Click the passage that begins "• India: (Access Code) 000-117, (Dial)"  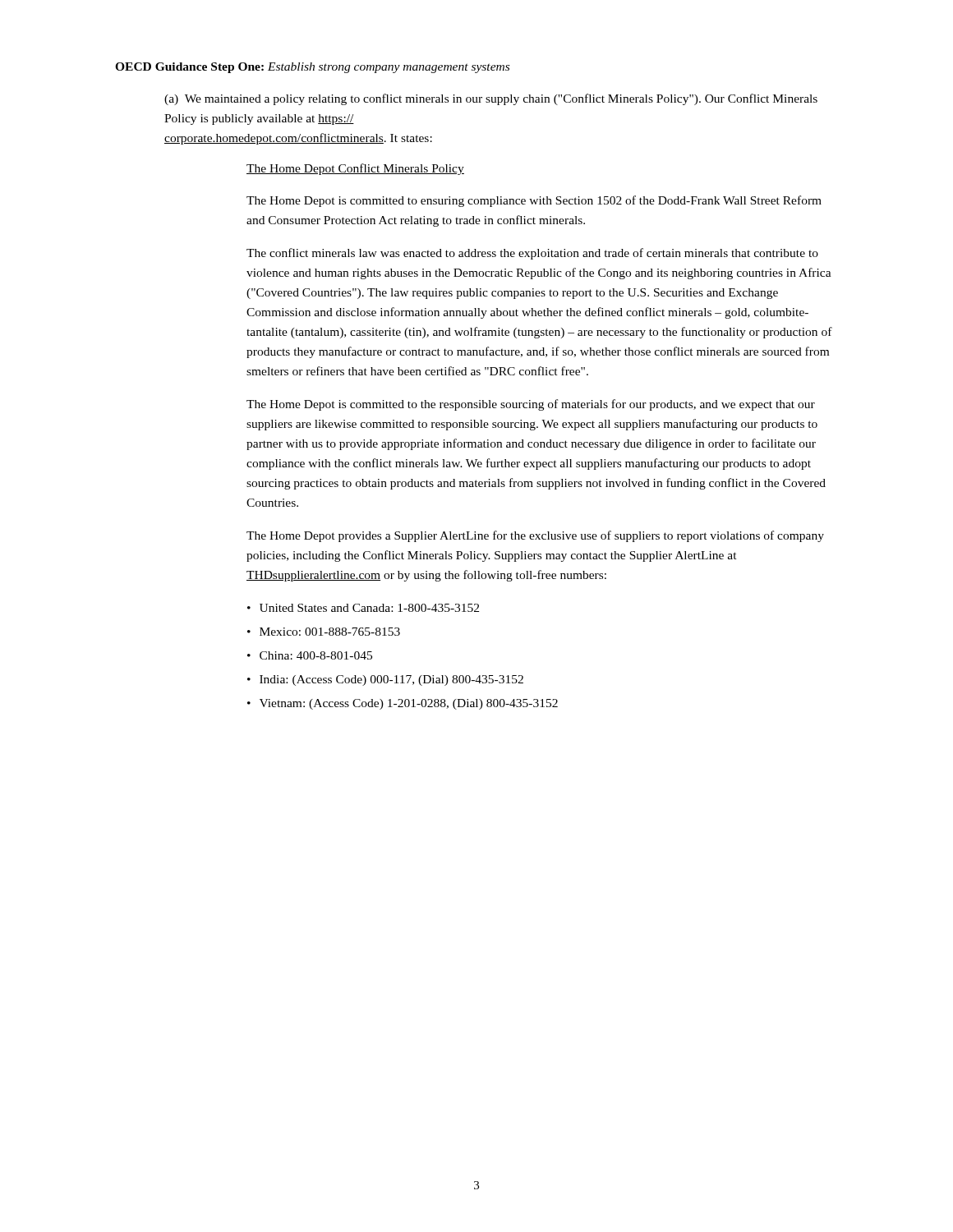tap(385, 680)
